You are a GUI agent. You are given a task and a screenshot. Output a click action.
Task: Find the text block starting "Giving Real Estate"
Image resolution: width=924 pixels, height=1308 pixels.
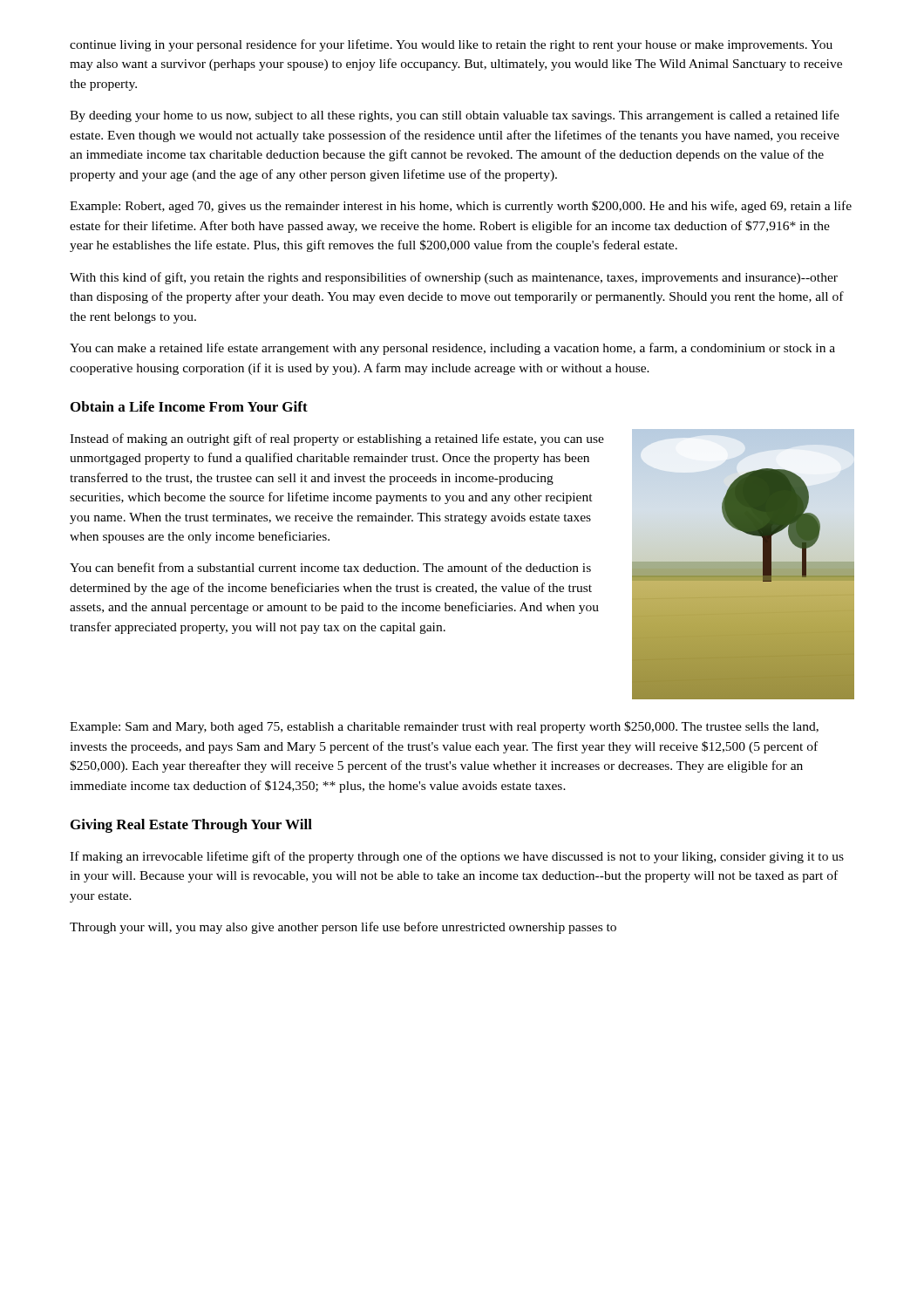coord(191,824)
